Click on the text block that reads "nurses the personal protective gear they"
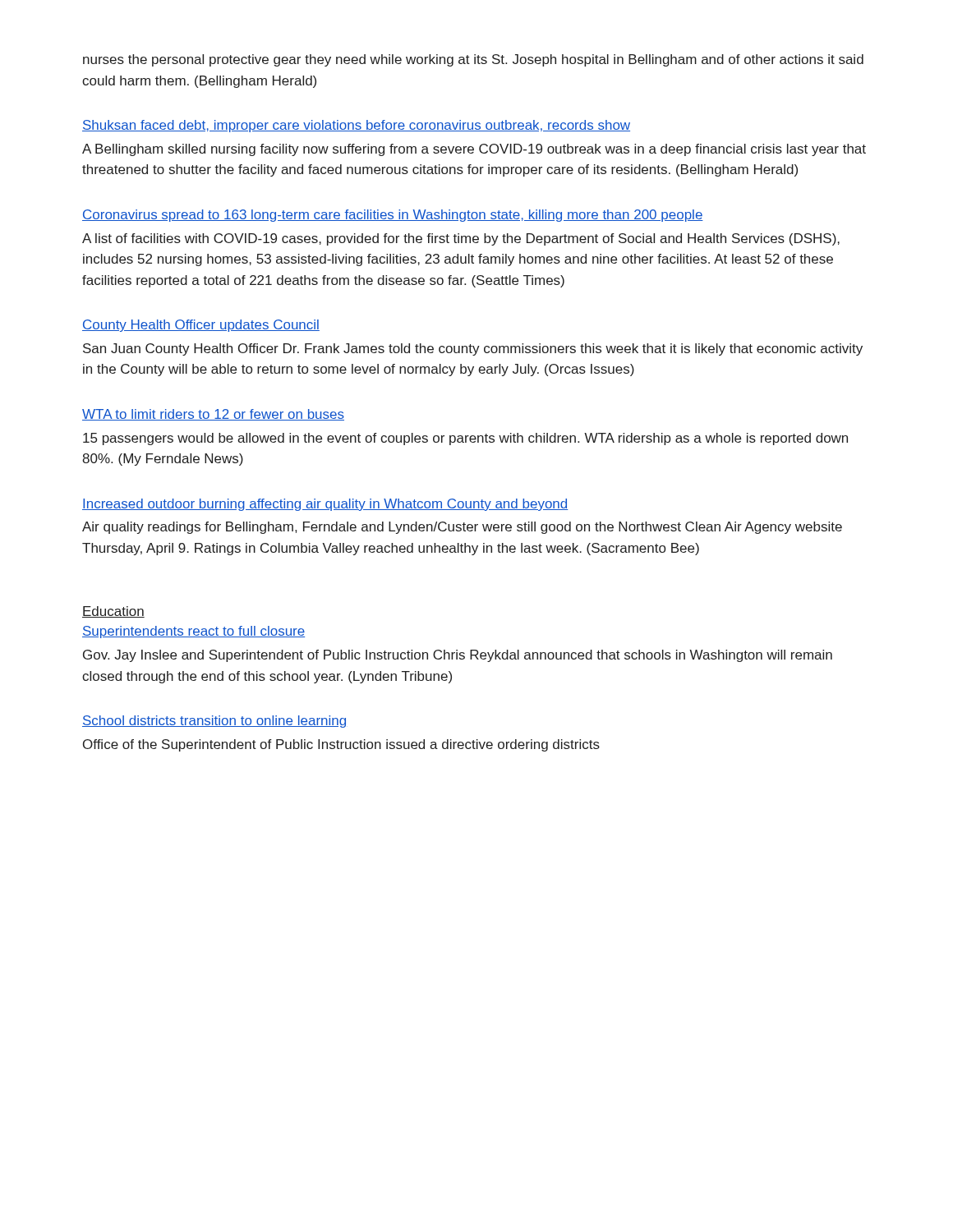953x1232 pixels. pyautogui.click(x=473, y=70)
